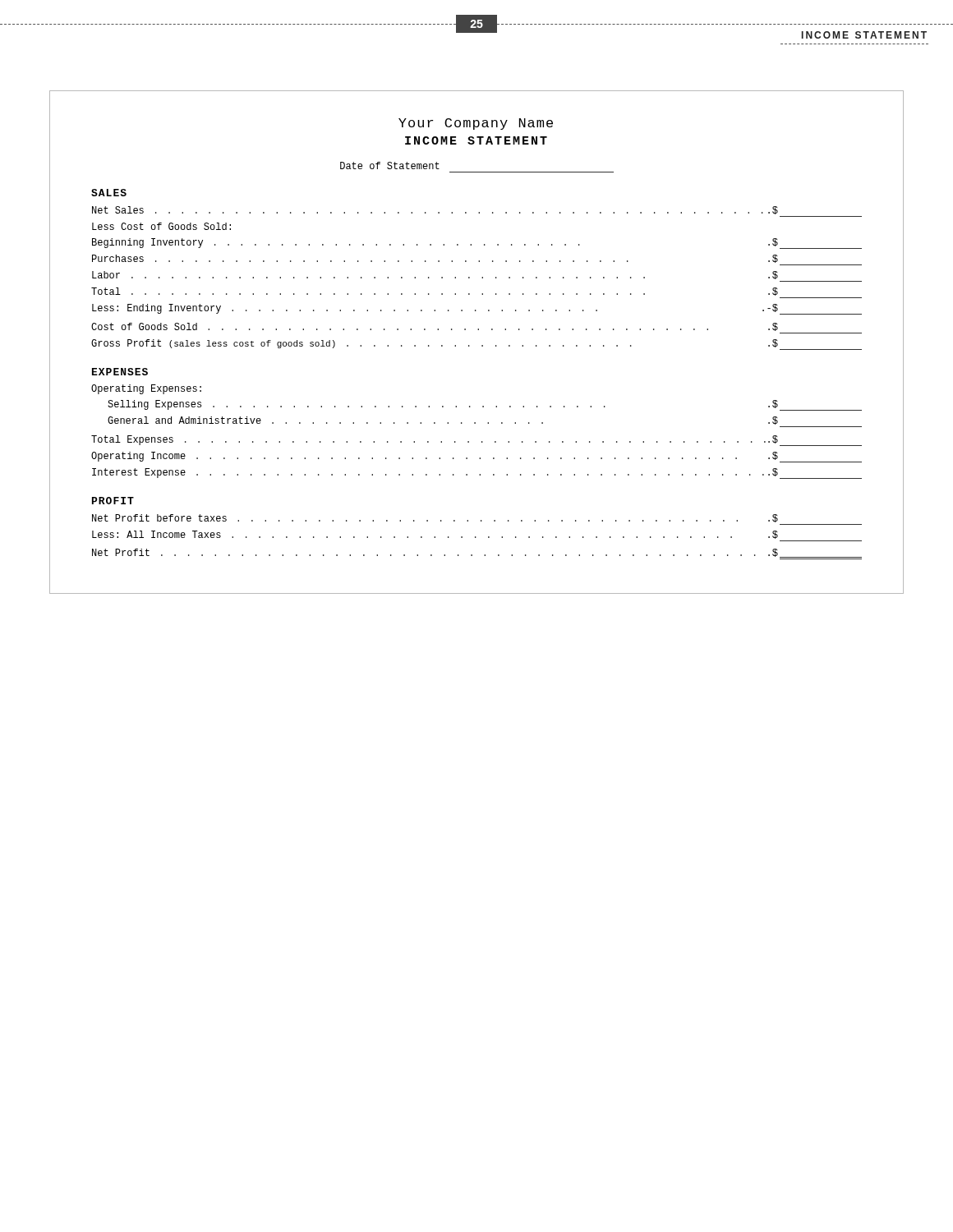Click where it says "Your Company Name INCOME STATEMENT"
This screenshot has width=953, height=1232.
tap(476, 132)
